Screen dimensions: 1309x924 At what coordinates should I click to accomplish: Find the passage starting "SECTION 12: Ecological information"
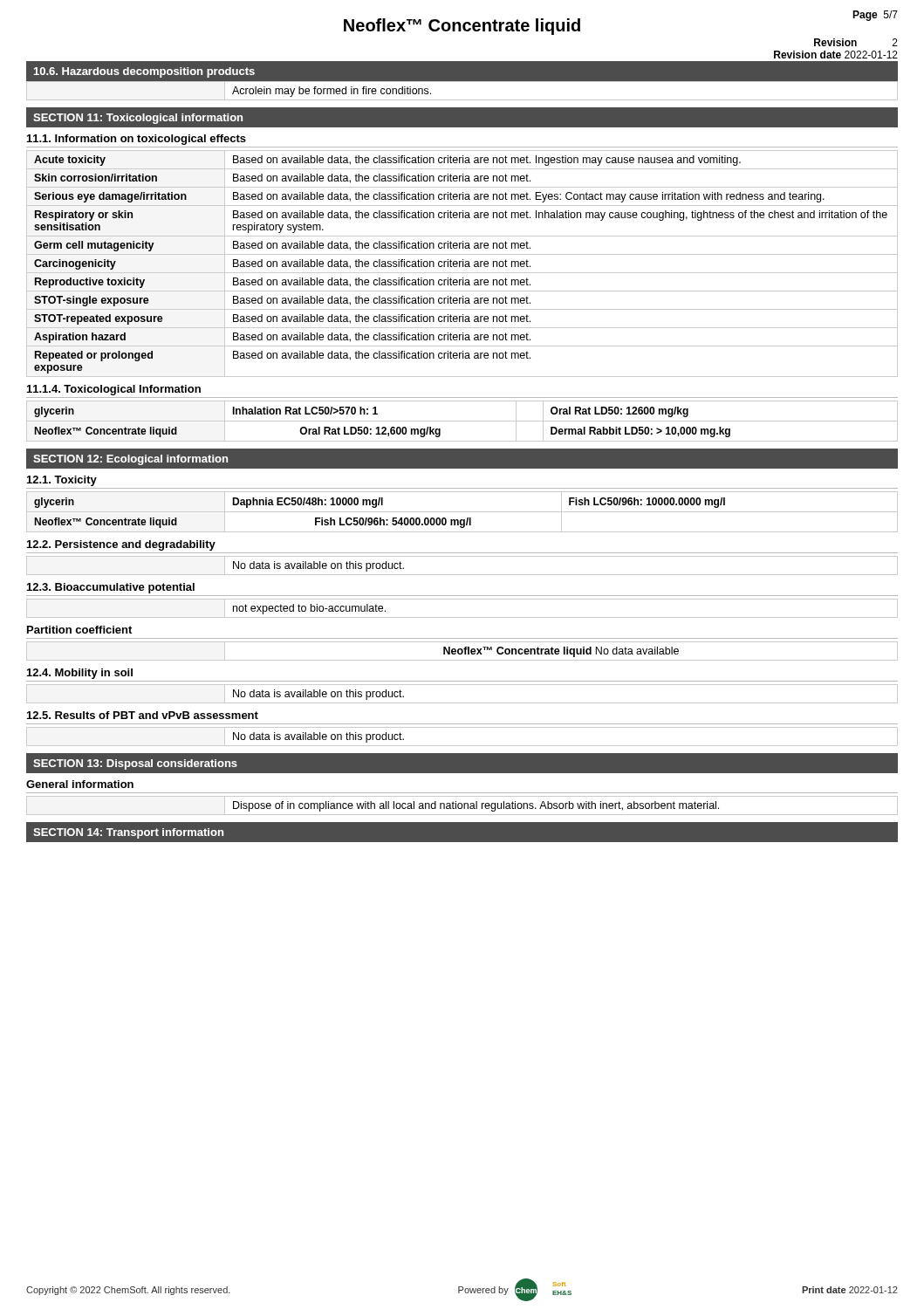(x=131, y=459)
